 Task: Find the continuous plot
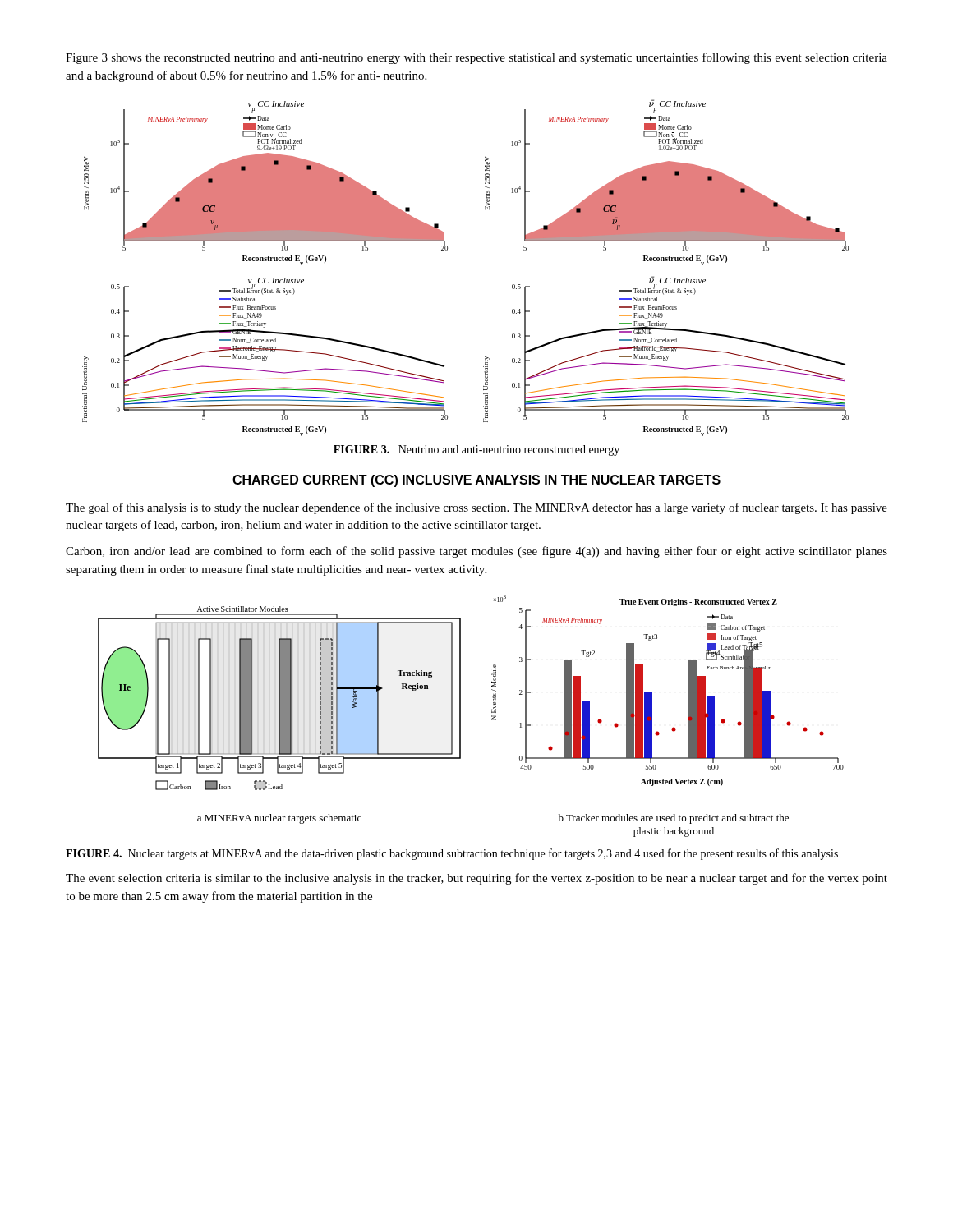click(476, 267)
